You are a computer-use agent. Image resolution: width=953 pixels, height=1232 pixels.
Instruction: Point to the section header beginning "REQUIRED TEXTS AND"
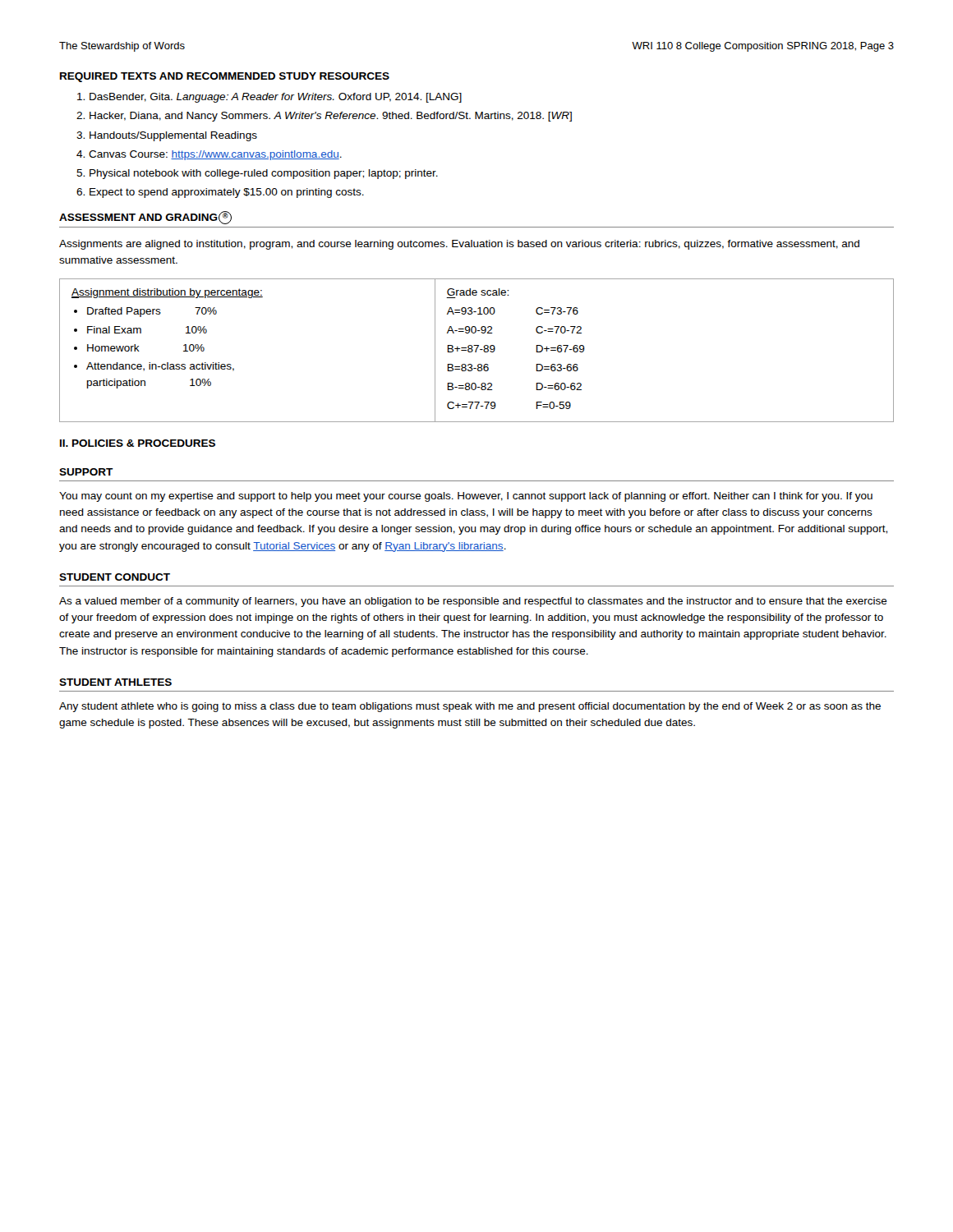coord(224,76)
